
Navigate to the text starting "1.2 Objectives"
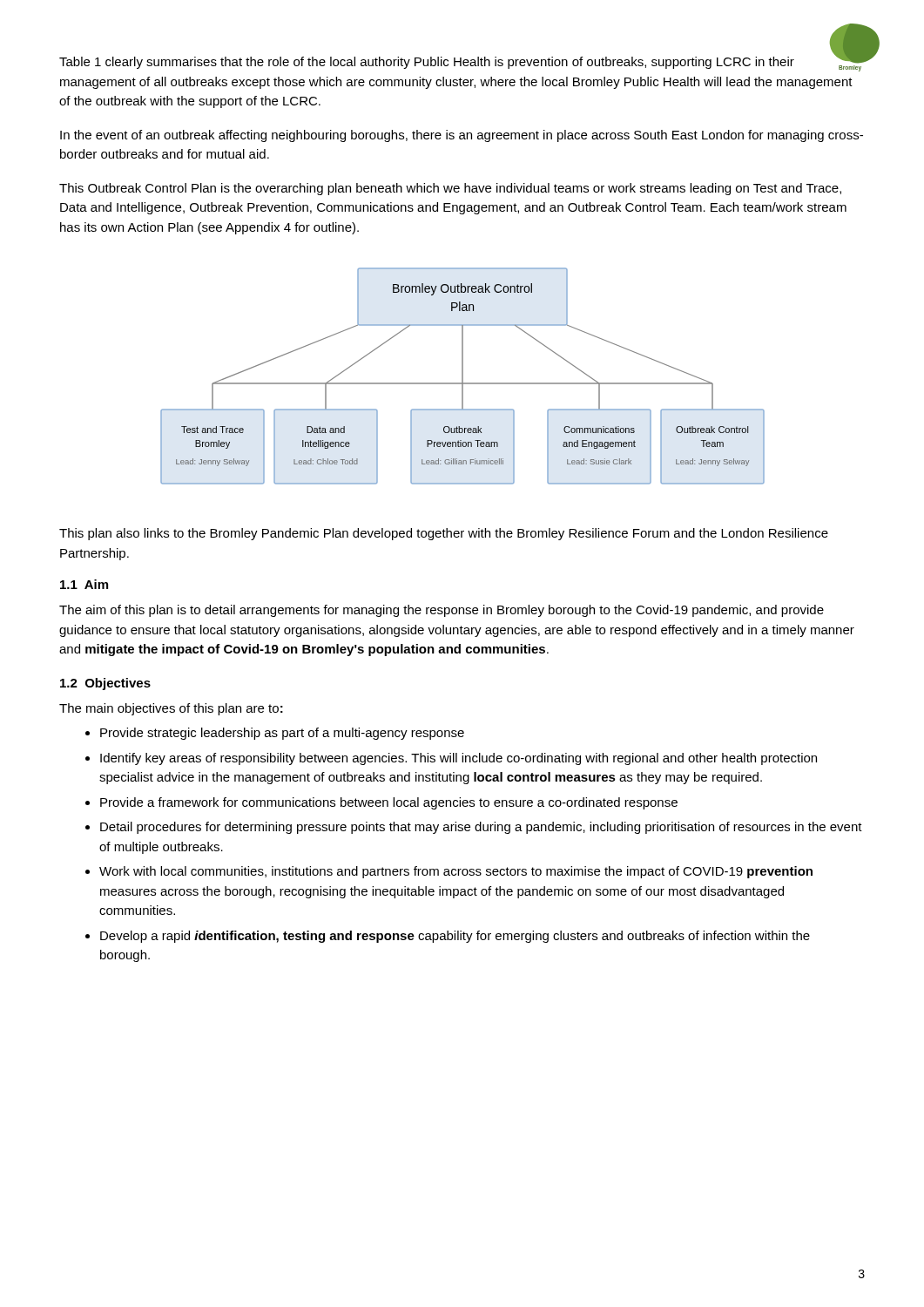105,682
